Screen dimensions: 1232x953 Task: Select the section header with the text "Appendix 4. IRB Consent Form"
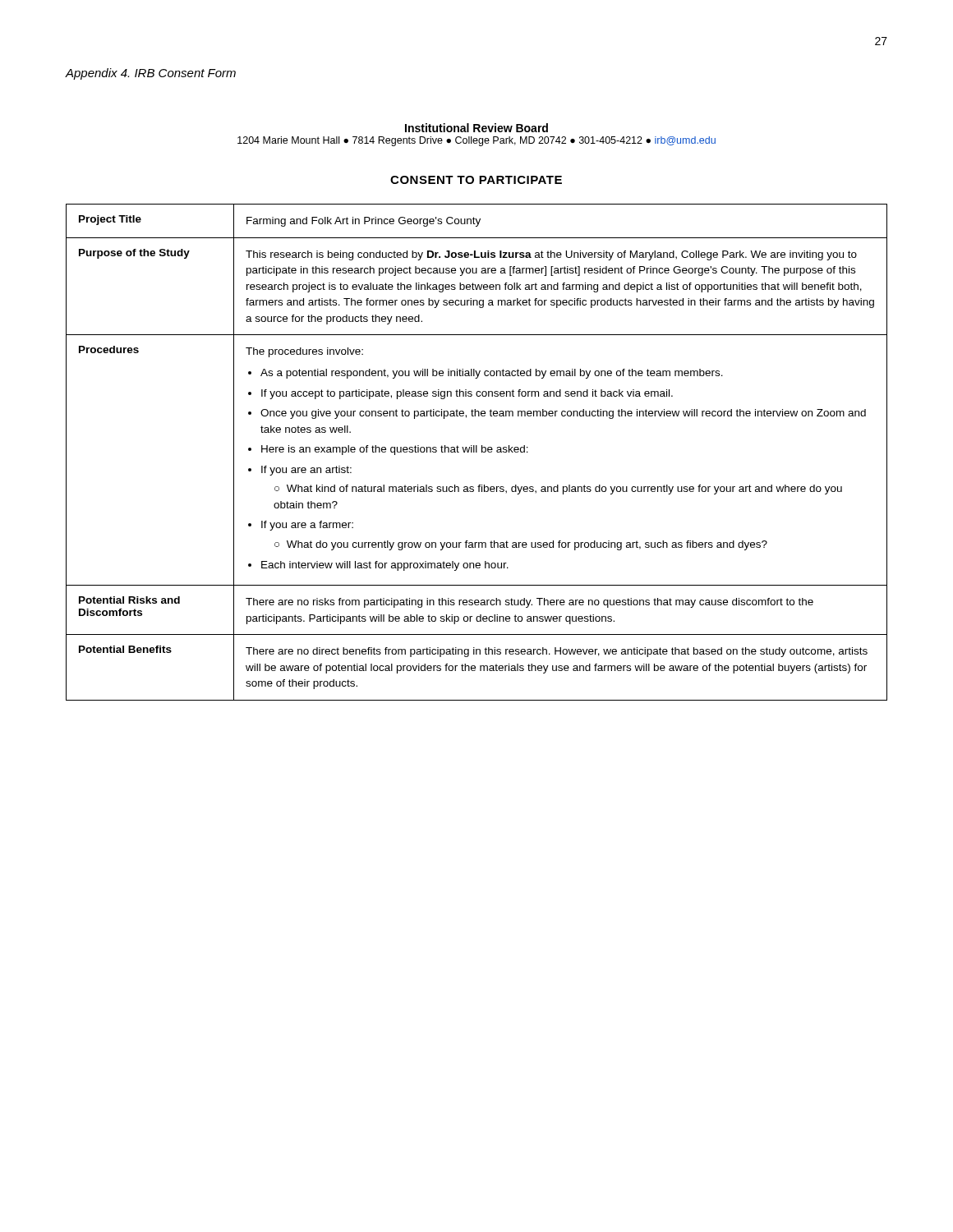pos(151,73)
